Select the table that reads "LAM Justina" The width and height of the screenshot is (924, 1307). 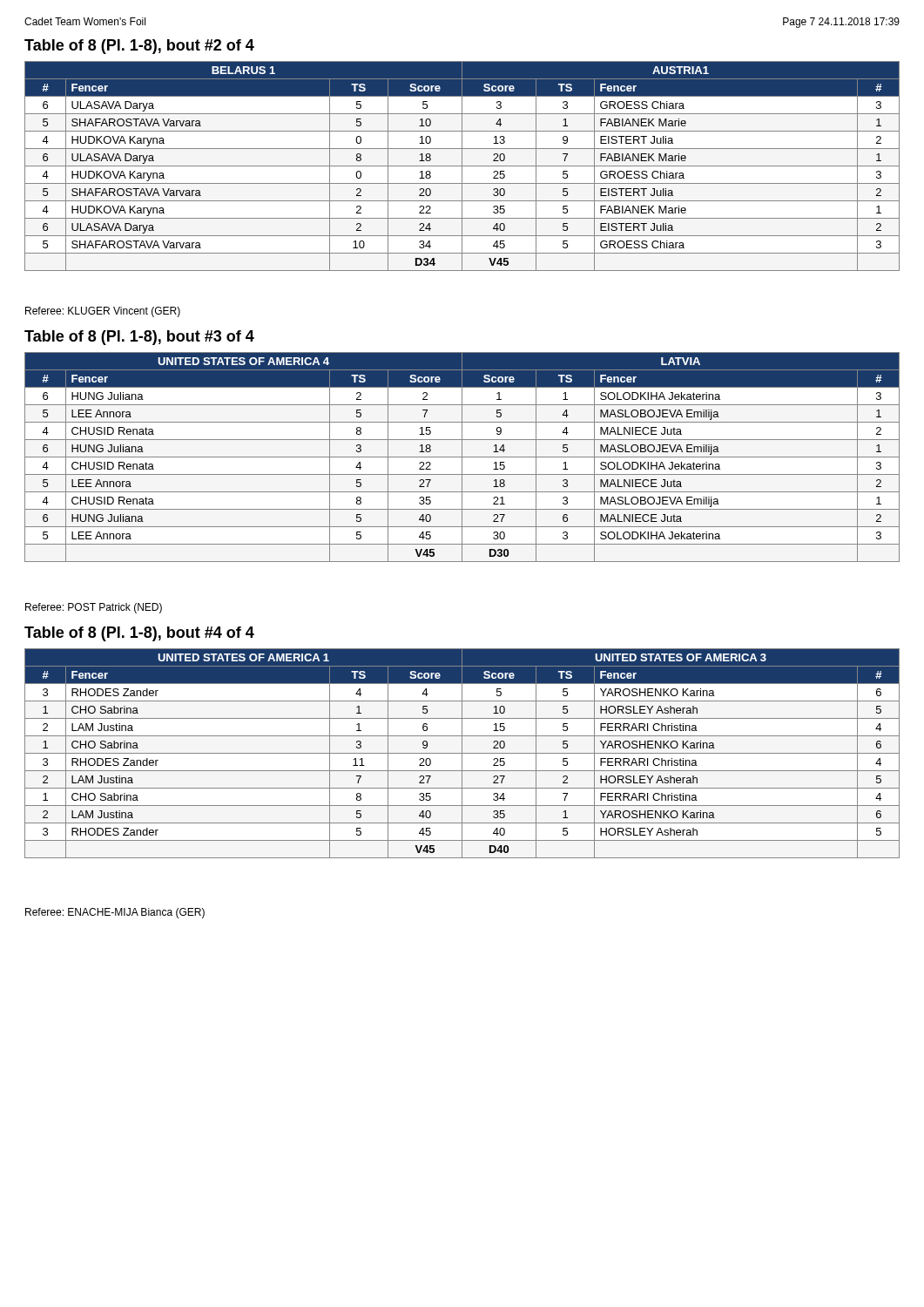(462, 753)
